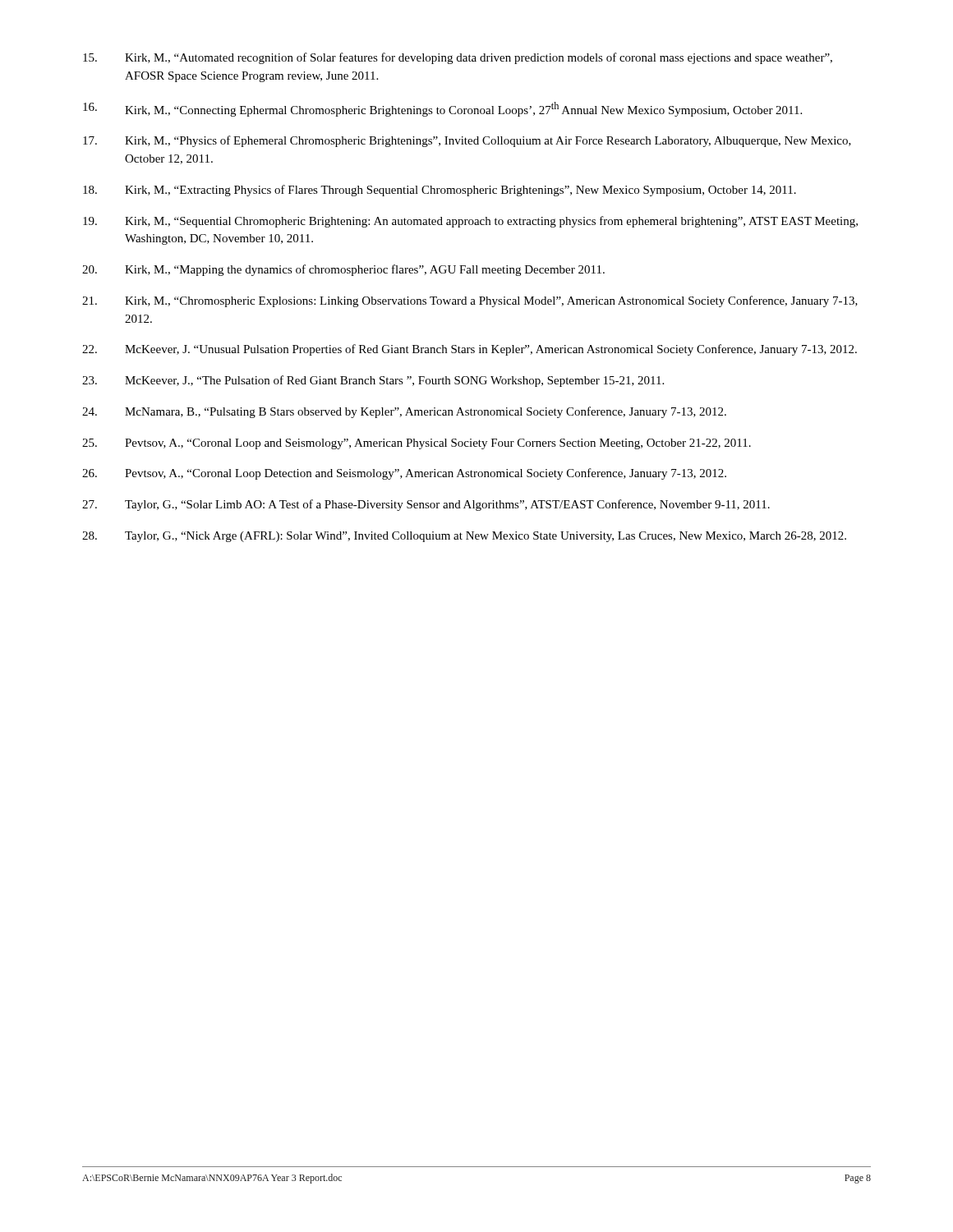Find the block on this page that starts "17. Kirk, M., “Physics of Ephemeral Chromospheric Brightenings”,"
This screenshot has width=953, height=1232.
click(x=476, y=150)
